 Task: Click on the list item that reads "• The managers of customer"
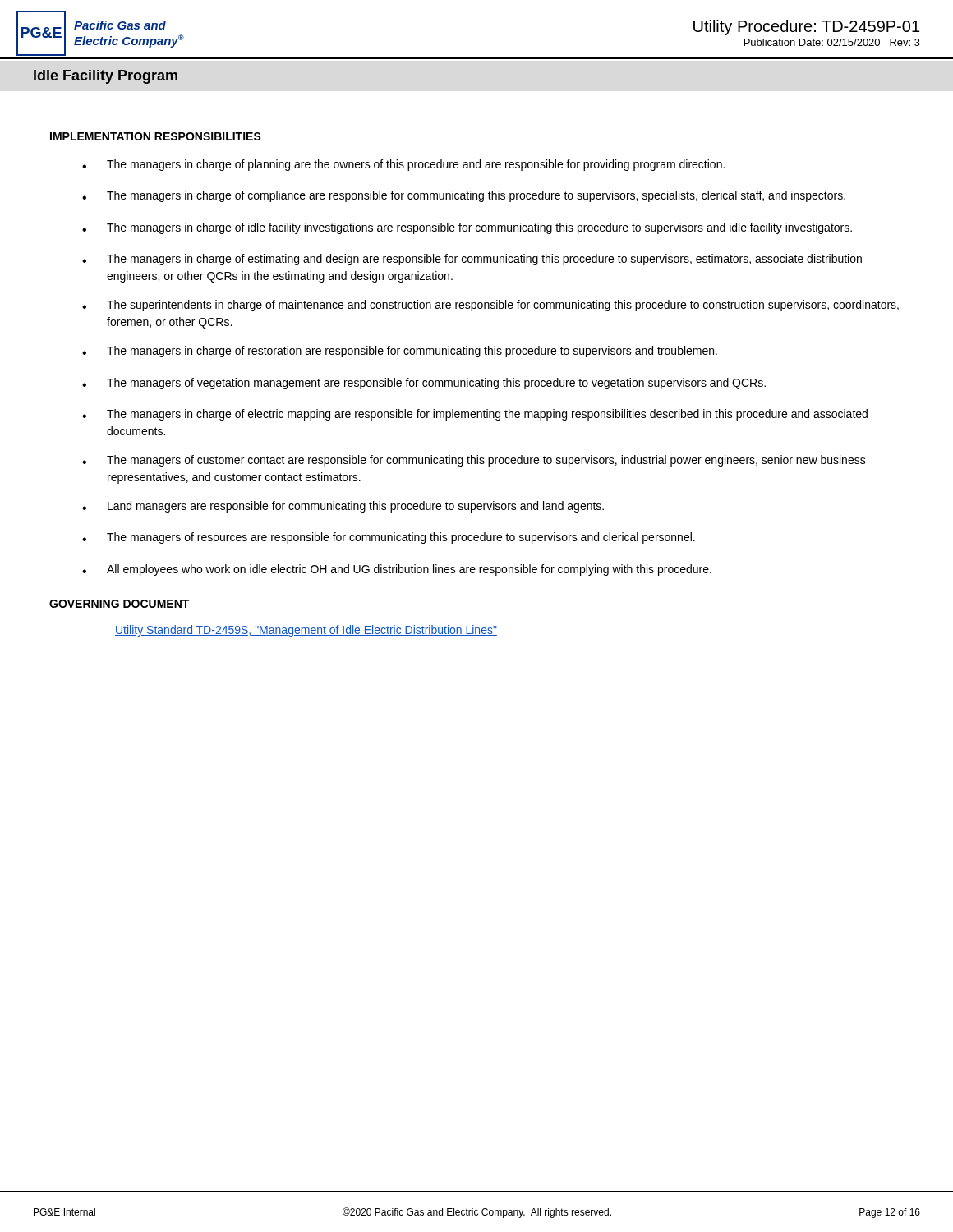(493, 469)
